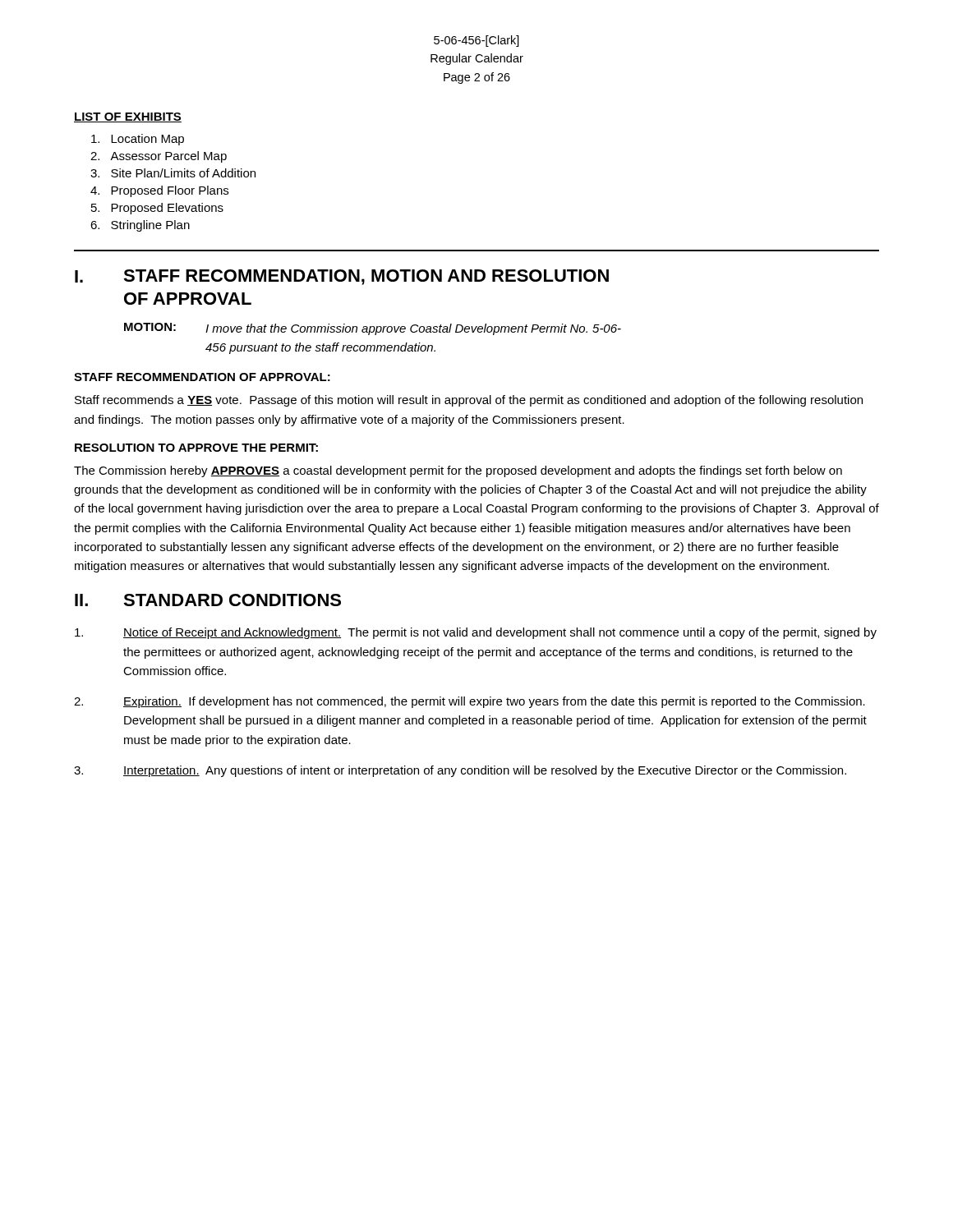Viewport: 953px width, 1232px height.
Task: Select the text block that reads "Staff recommends a YES vote. Passage of"
Action: pyautogui.click(x=469, y=409)
